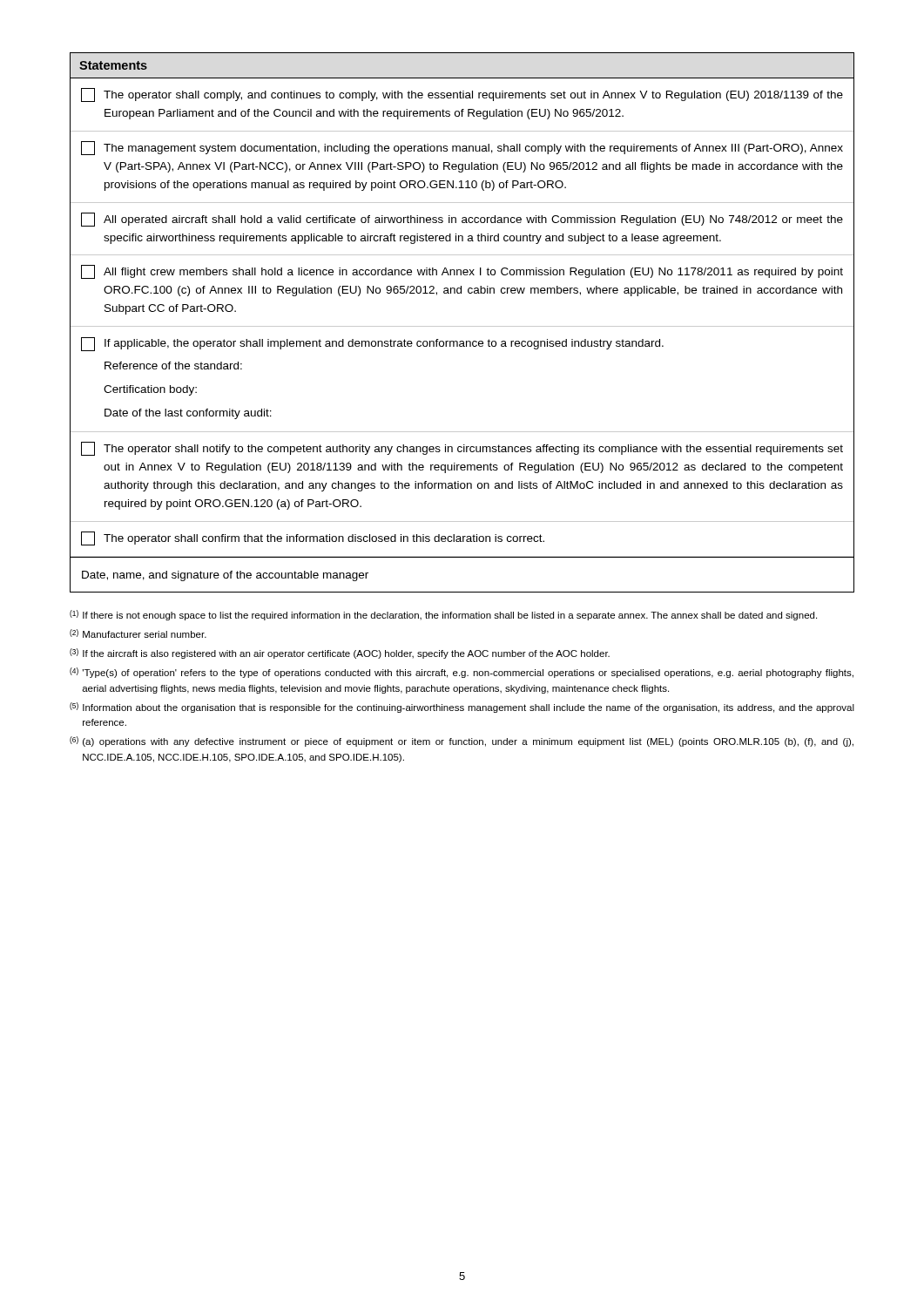This screenshot has height=1307, width=924.
Task: Find the block on this page that starts "(3) If the aircraft is"
Action: pyautogui.click(x=462, y=654)
